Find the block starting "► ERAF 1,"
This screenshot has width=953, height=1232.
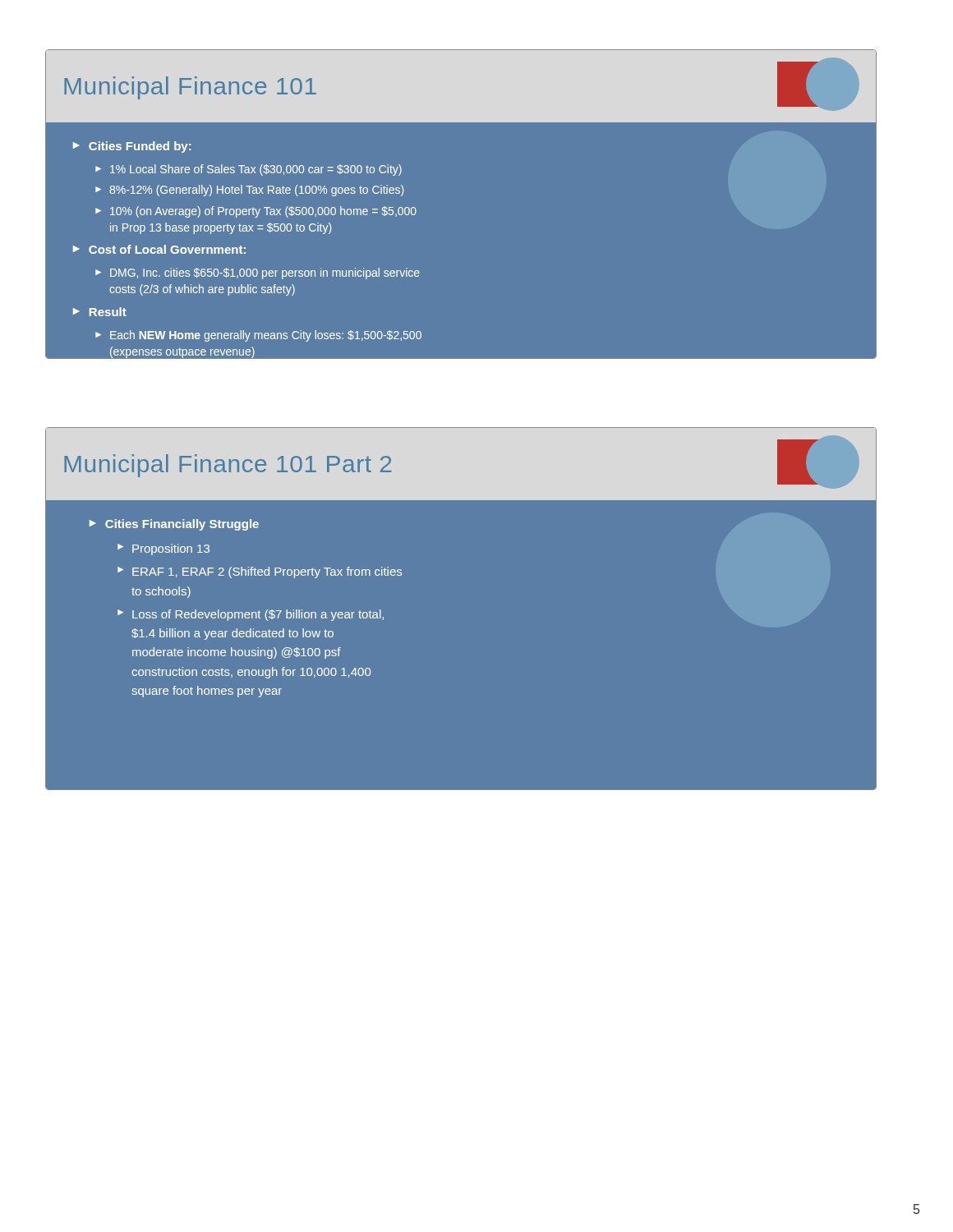[x=259, y=581]
